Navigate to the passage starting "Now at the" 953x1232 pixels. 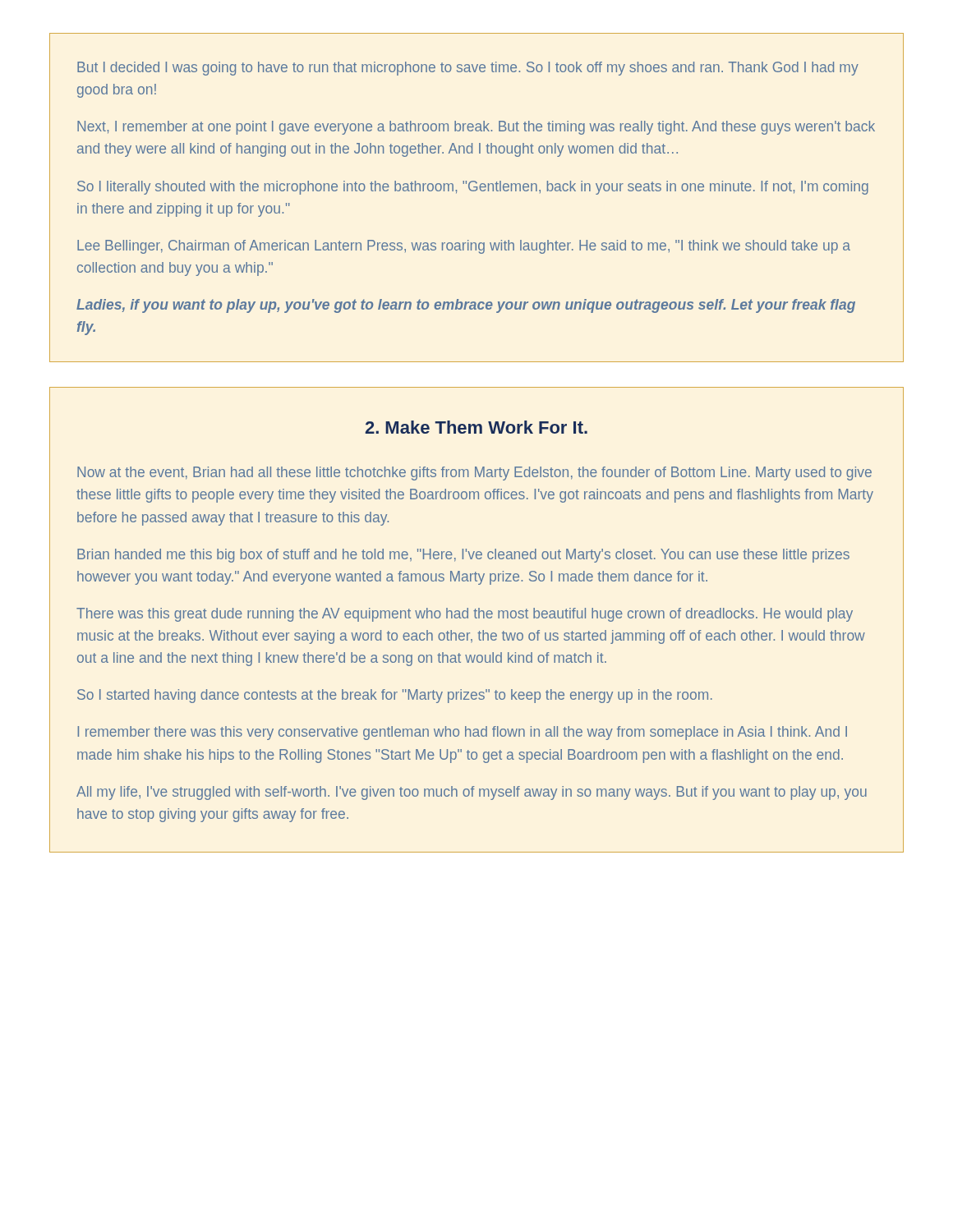476,644
